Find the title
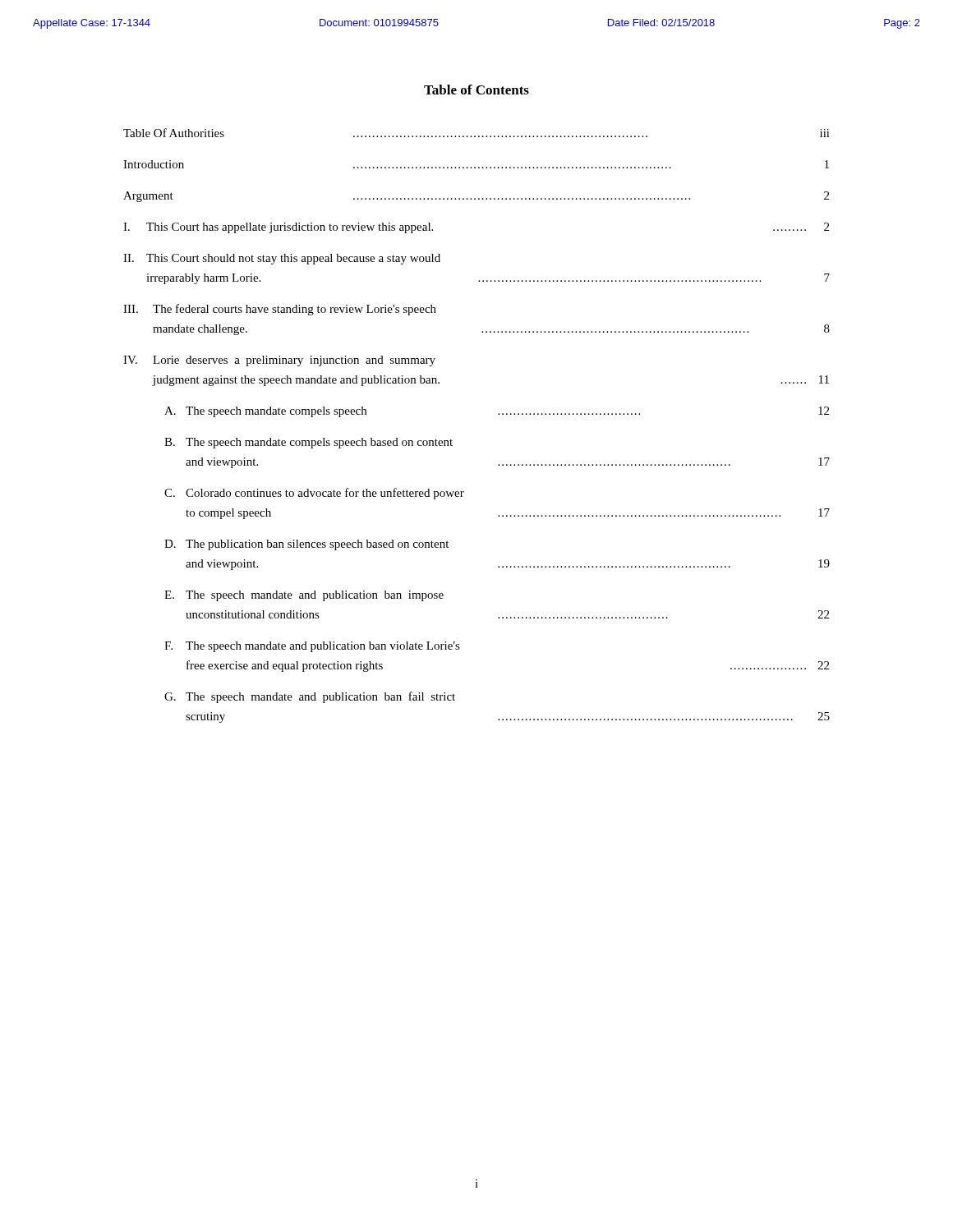 (476, 90)
